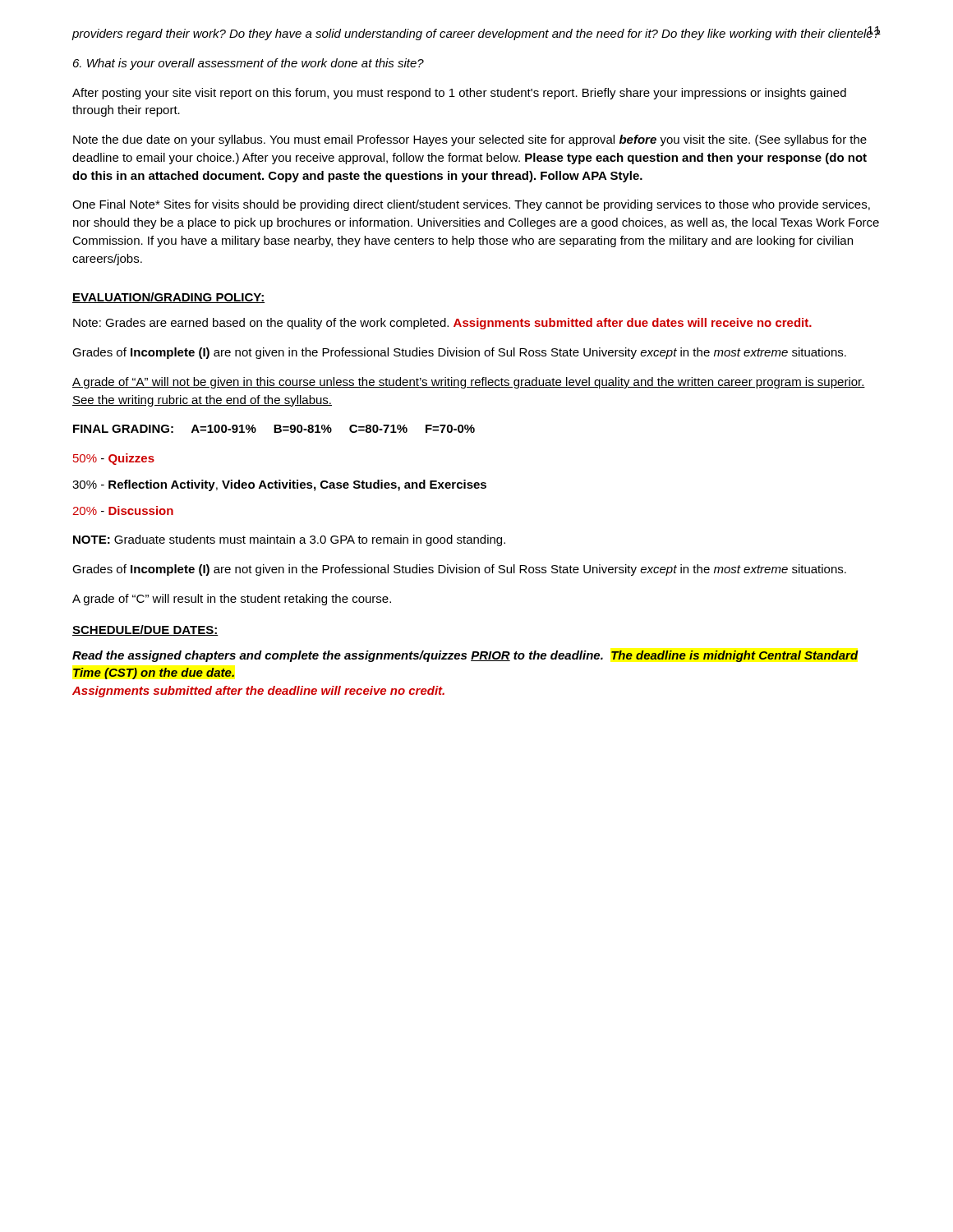The width and height of the screenshot is (953, 1232).
Task: Point to the block starting "A grade of “A” will not be given"
Action: point(468,390)
